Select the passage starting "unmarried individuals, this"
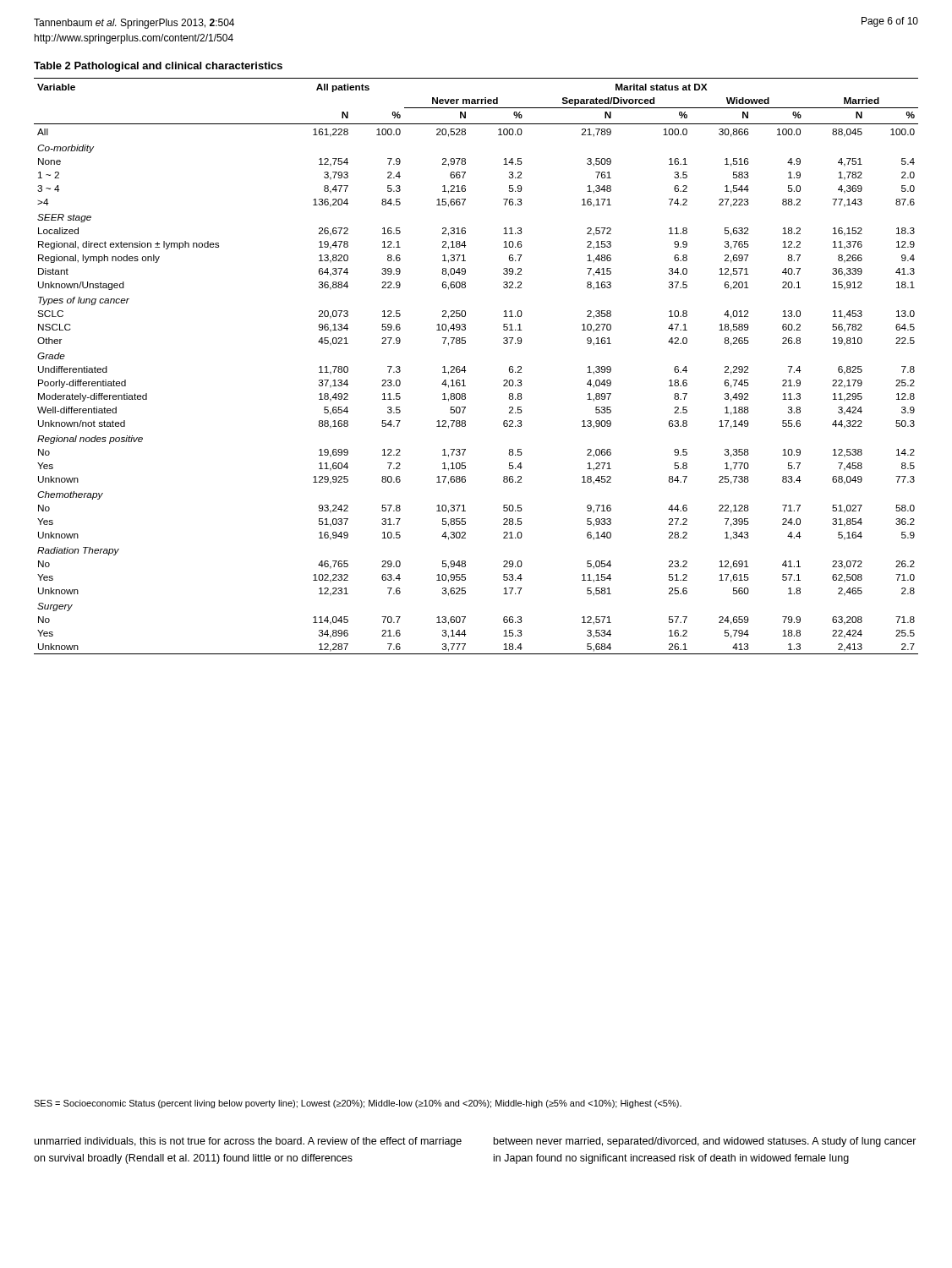952x1268 pixels. [248, 1150]
